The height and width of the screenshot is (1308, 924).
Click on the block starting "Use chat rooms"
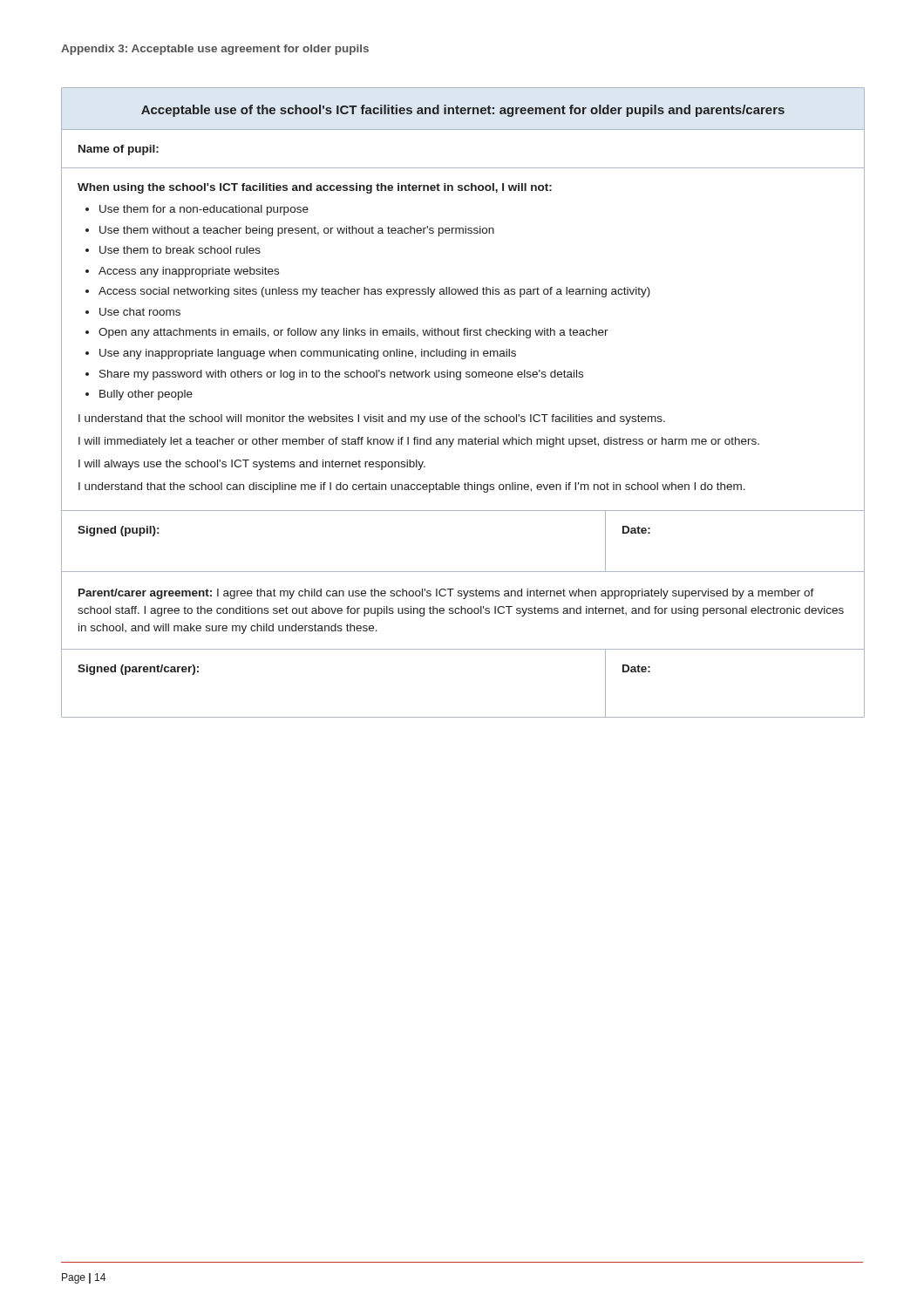coord(140,312)
